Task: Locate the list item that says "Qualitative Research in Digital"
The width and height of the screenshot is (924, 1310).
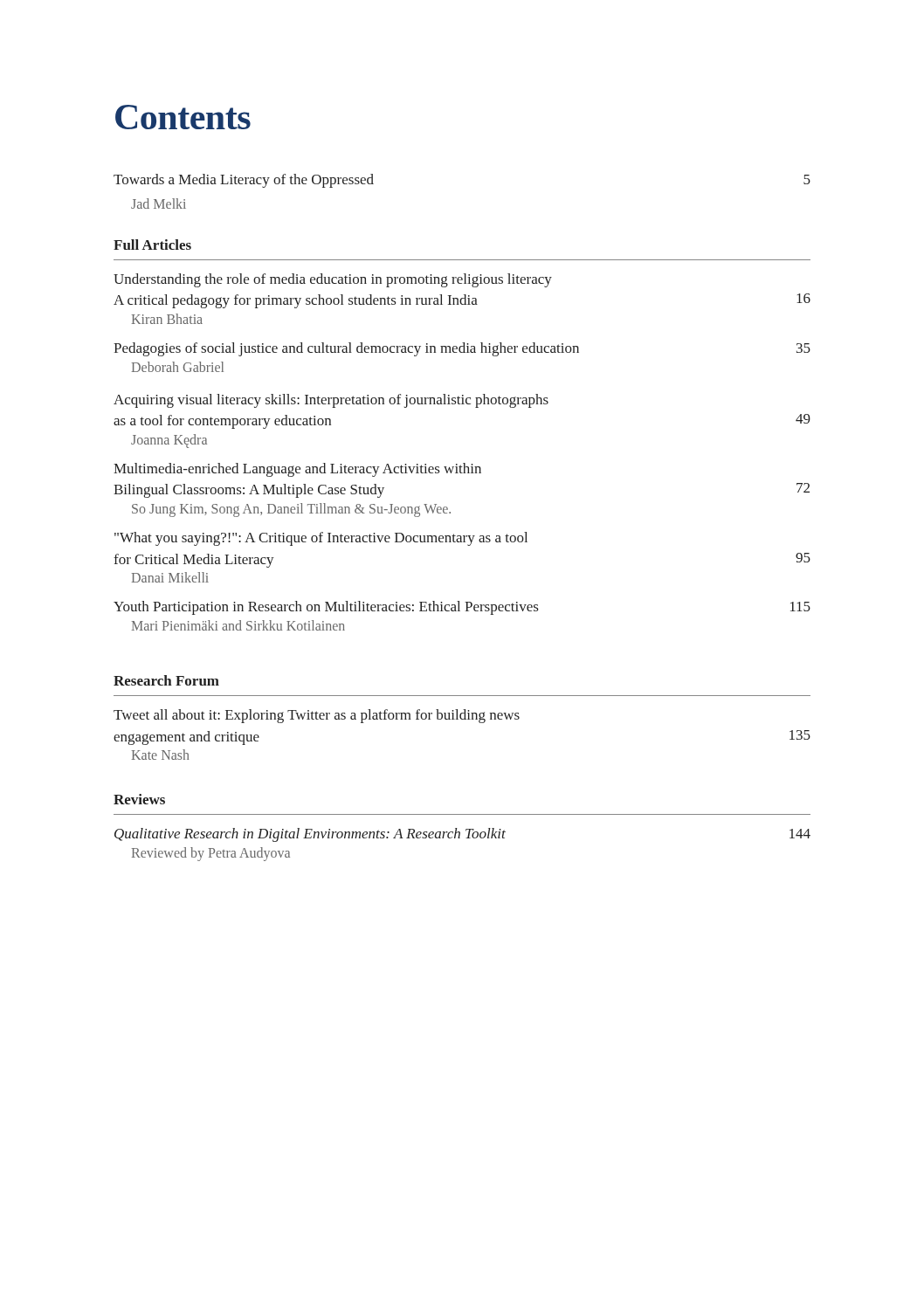Action: point(462,842)
